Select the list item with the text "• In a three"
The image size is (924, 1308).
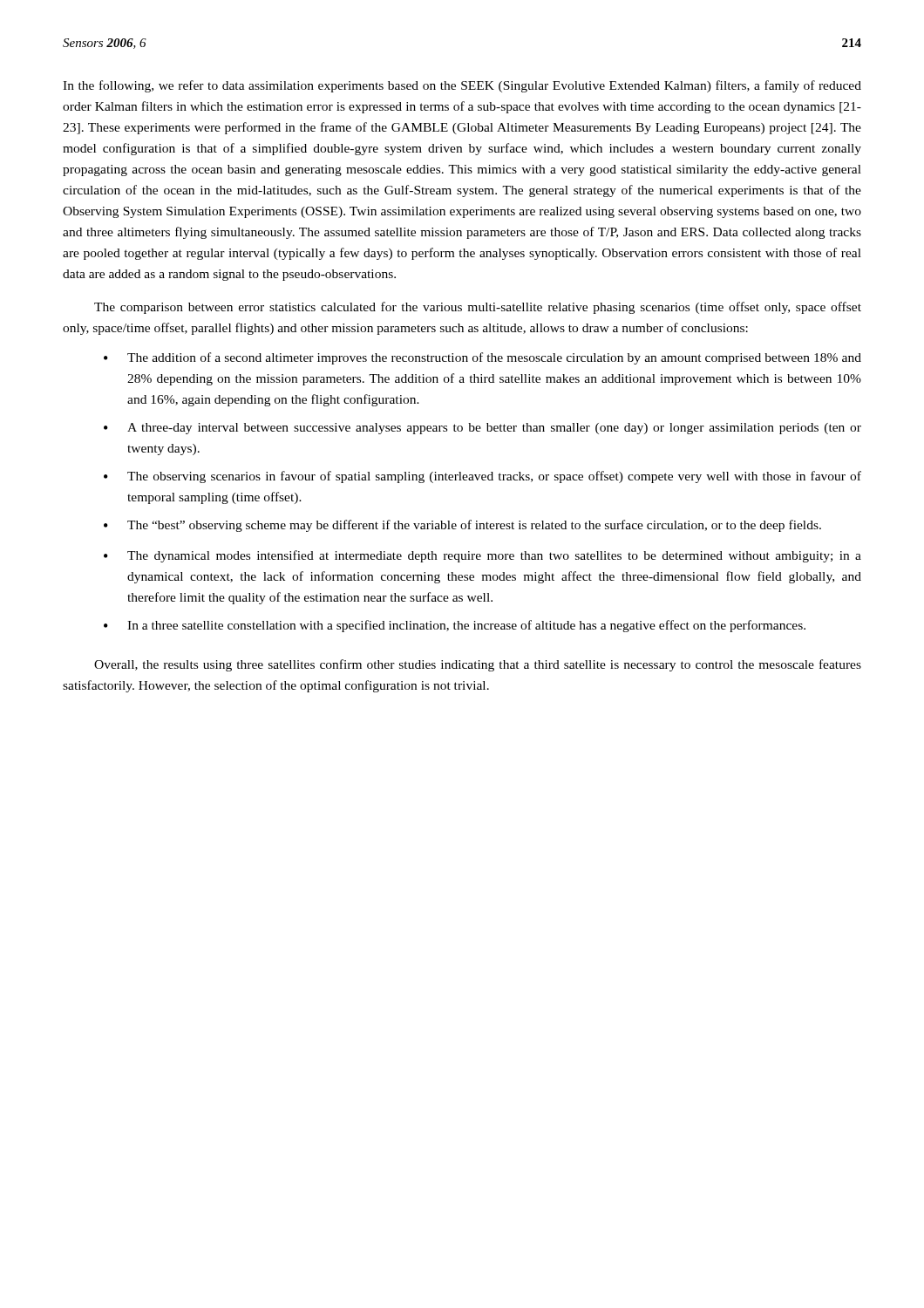click(x=482, y=627)
